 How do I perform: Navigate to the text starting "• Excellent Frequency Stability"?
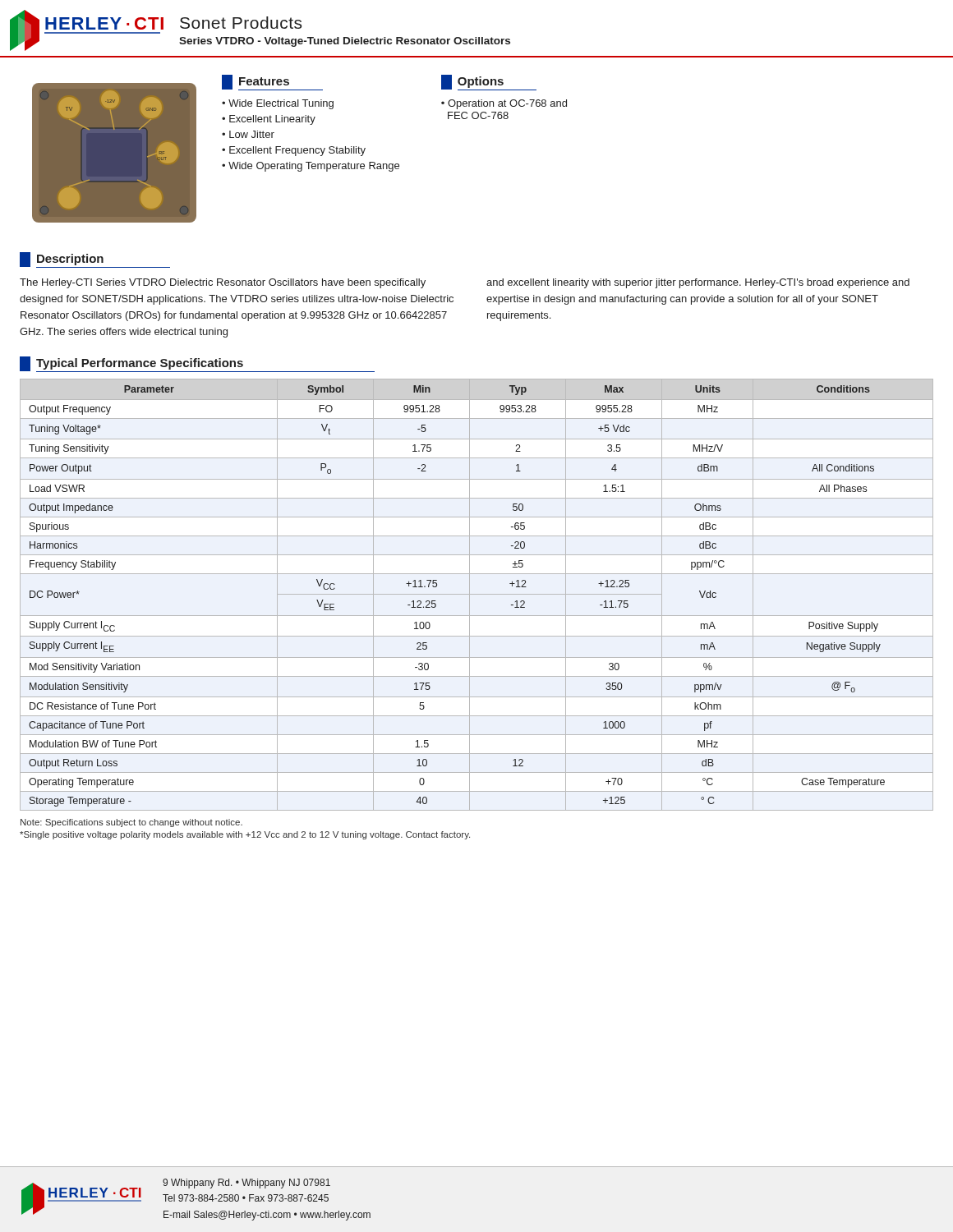(294, 150)
